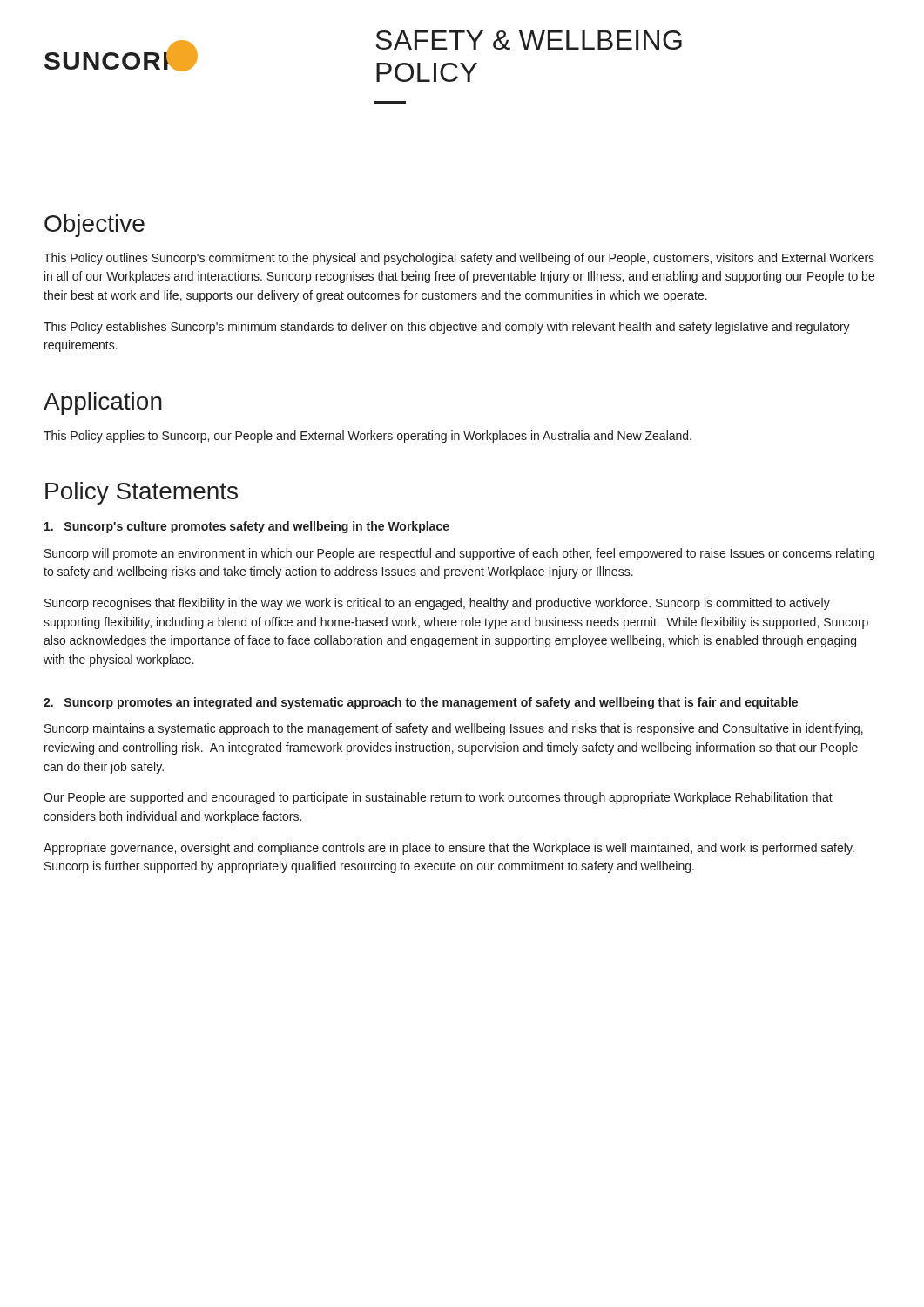Image resolution: width=924 pixels, height=1307 pixels.
Task: Click on the element starting "Suncorp recognises that flexibility in"
Action: [456, 631]
